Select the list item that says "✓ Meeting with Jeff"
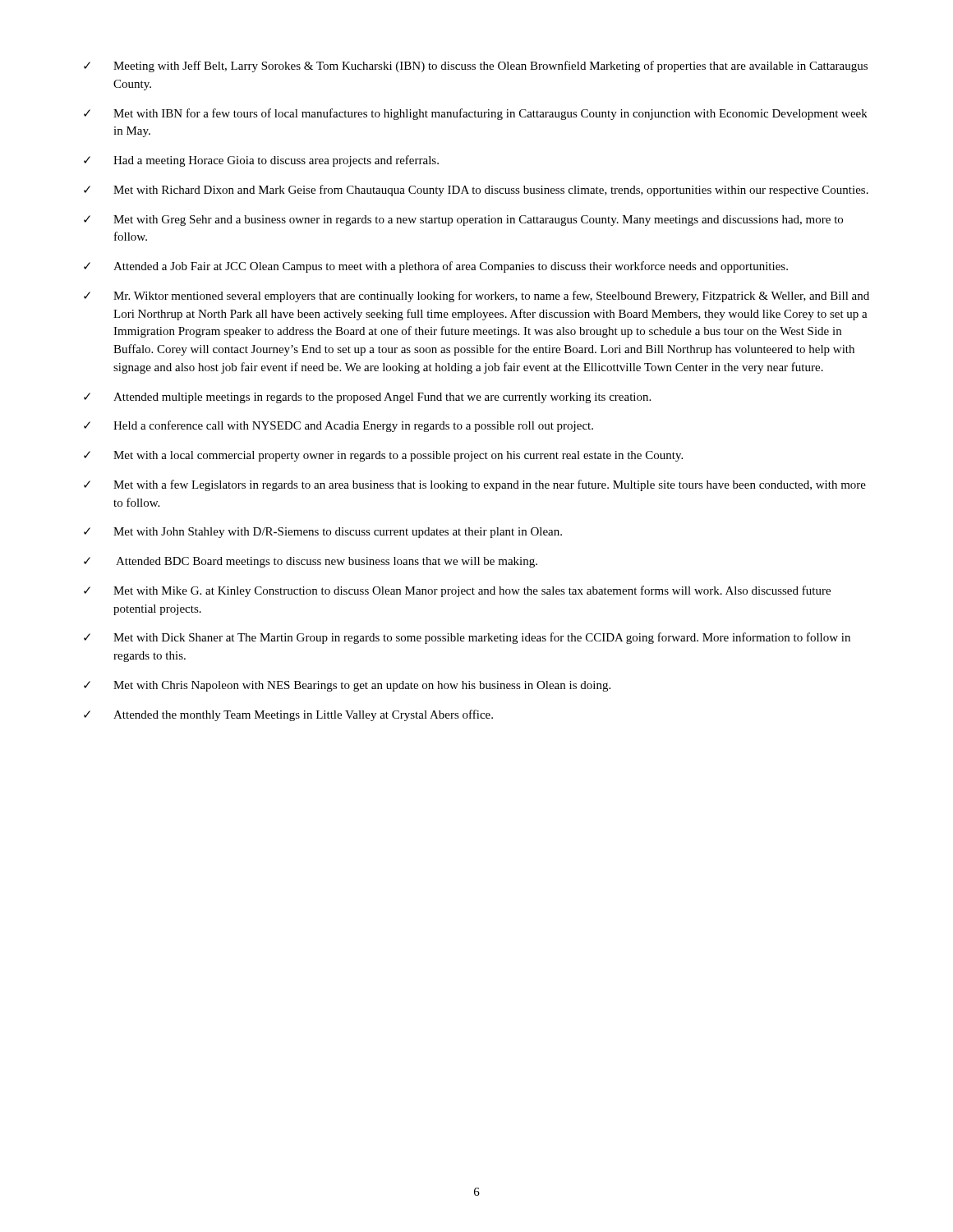Screen dimensions: 1232x953 476,75
